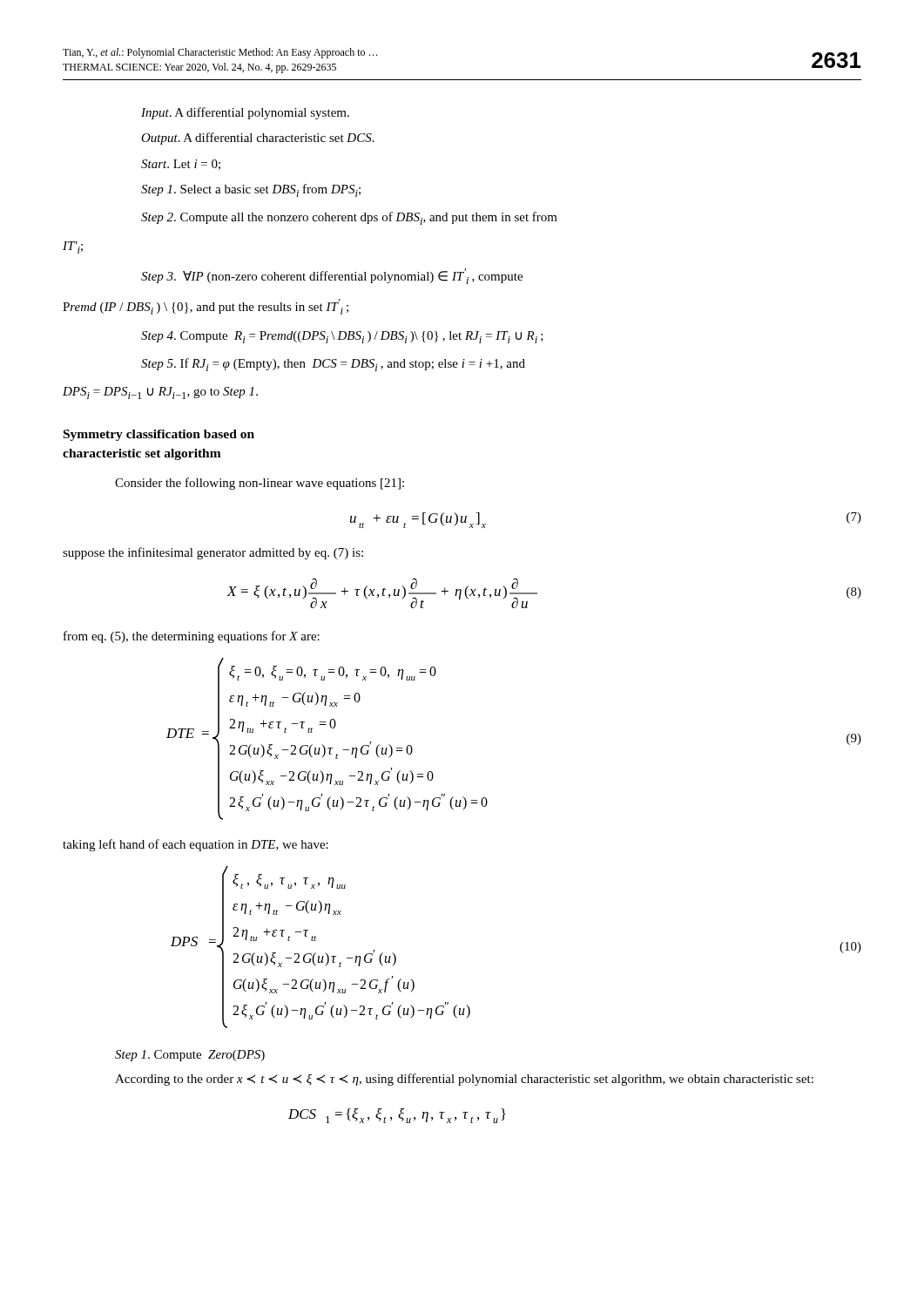Navigate to the region starting "suppose the infinitesimal generator admitted by eq. (7)"
924x1307 pixels.
coord(213,552)
